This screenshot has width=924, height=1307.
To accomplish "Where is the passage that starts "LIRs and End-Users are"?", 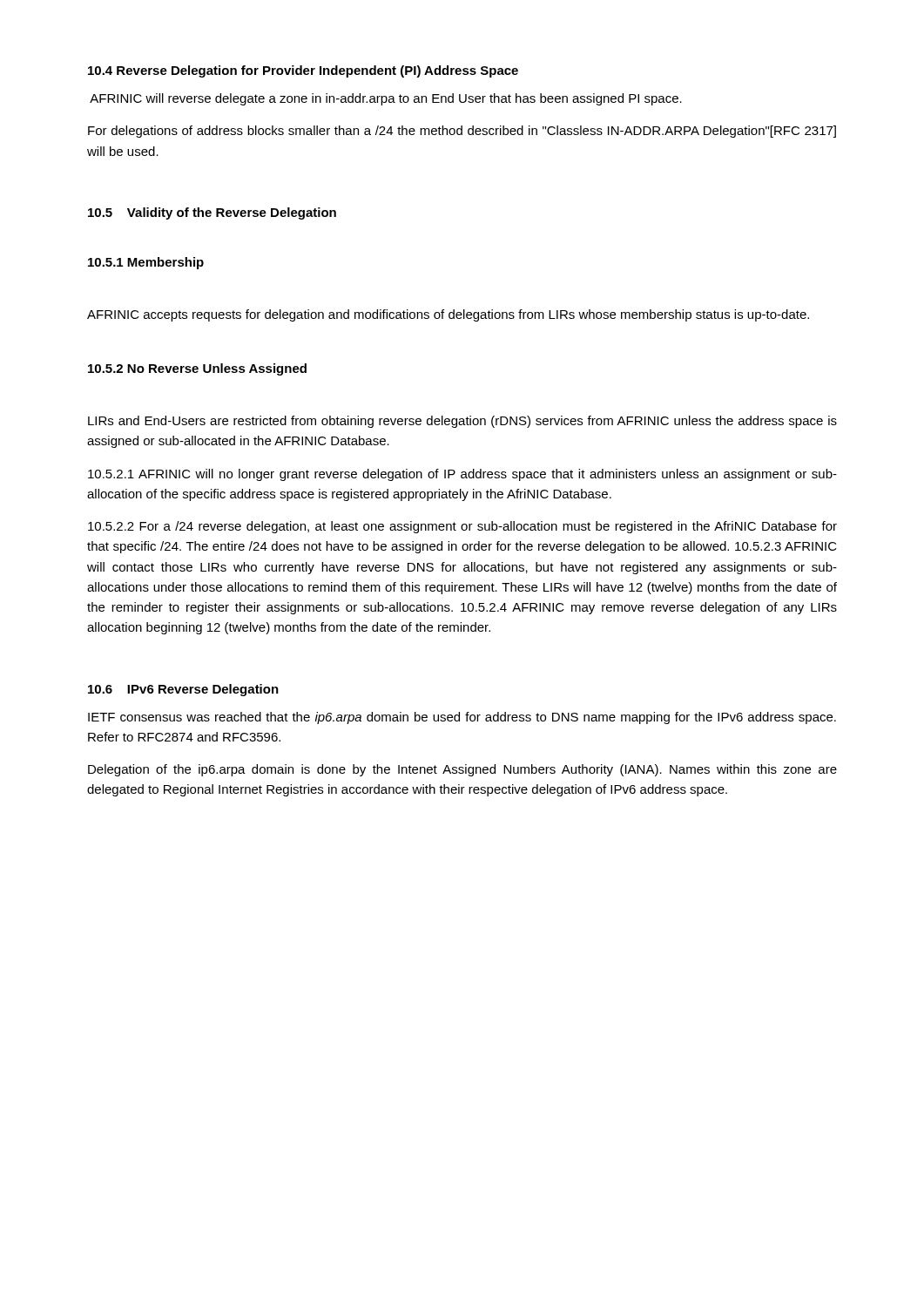I will click(x=462, y=431).
